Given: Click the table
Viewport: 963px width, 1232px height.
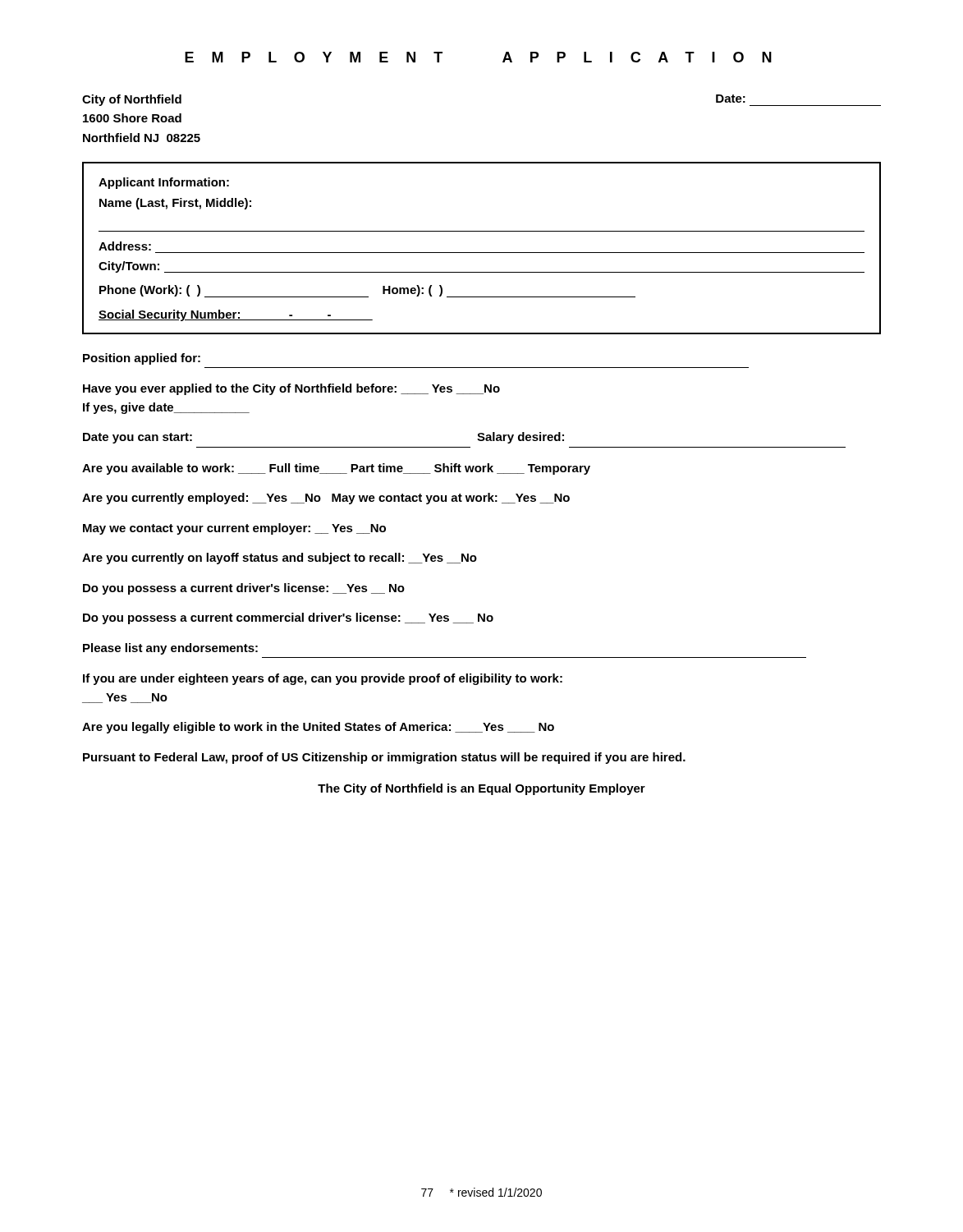Looking at the screenshot, I should pos(482,248).
